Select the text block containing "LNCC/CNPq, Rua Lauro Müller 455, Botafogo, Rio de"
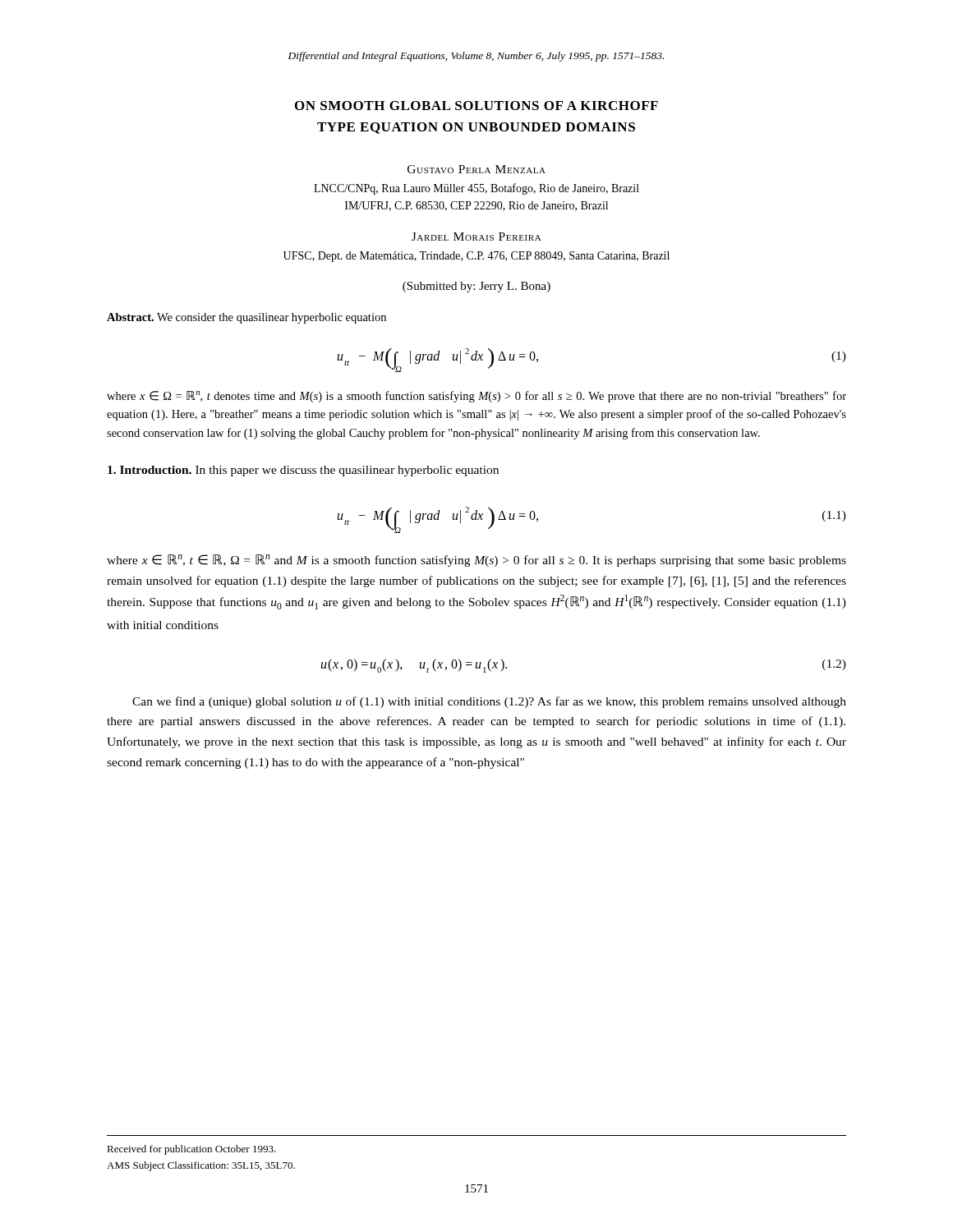Screen dimensions: 1232x953 [x=476, y=197]
